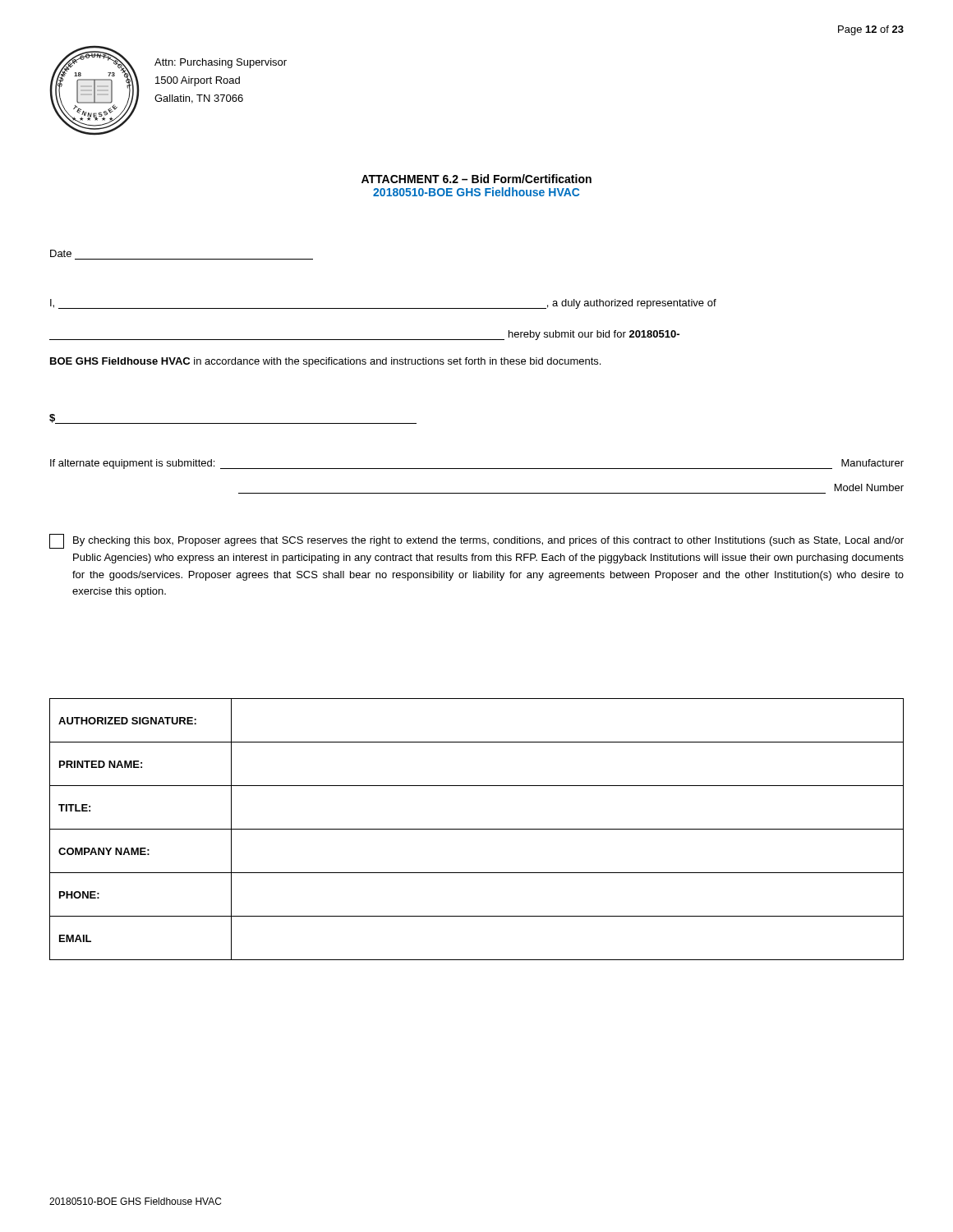Locate the text containing "I, , a duly authorized representative of"
Screen dimensions: 1232x953
tap(383, 302)
